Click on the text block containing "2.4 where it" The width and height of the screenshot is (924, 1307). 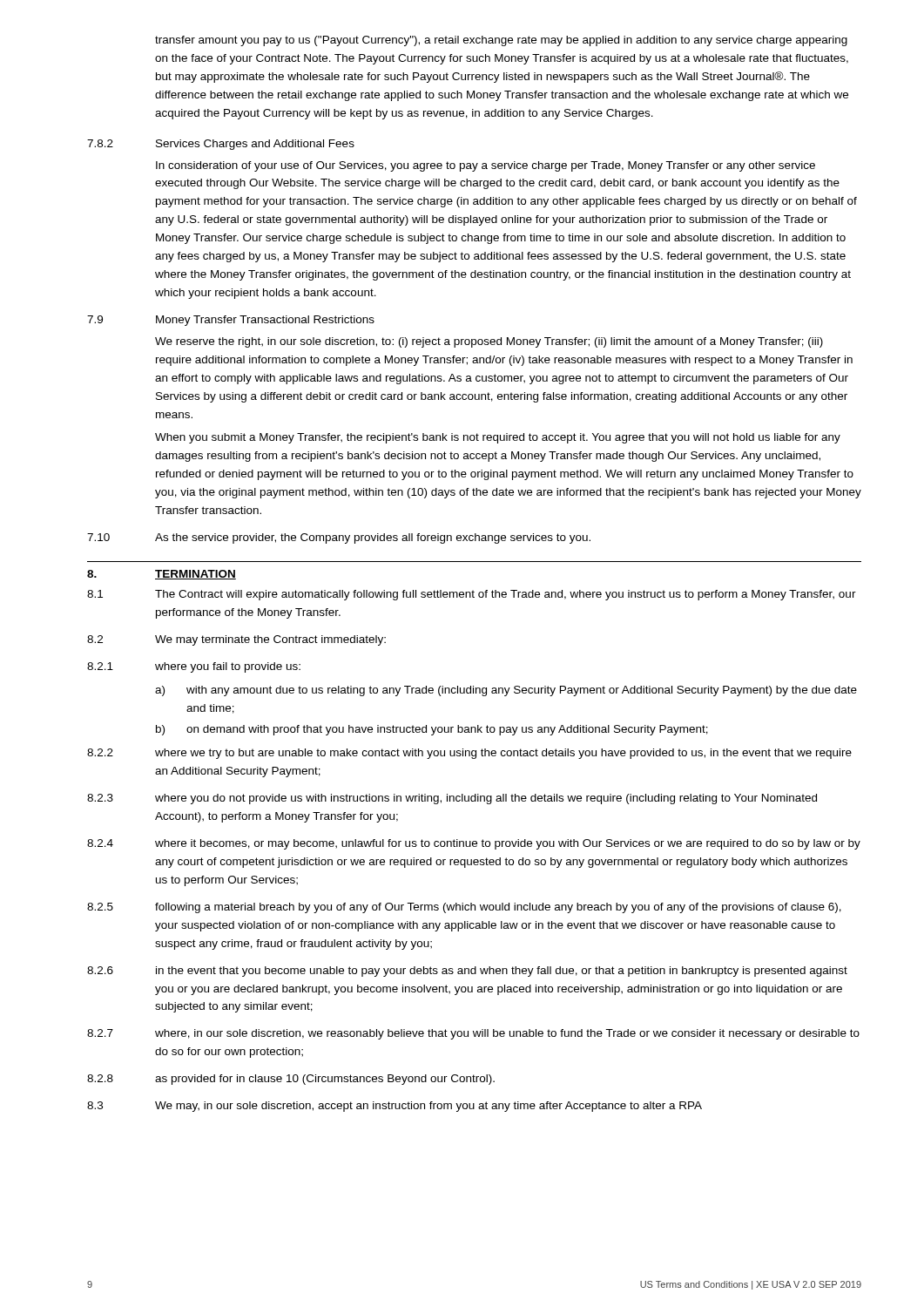(474, 865)
